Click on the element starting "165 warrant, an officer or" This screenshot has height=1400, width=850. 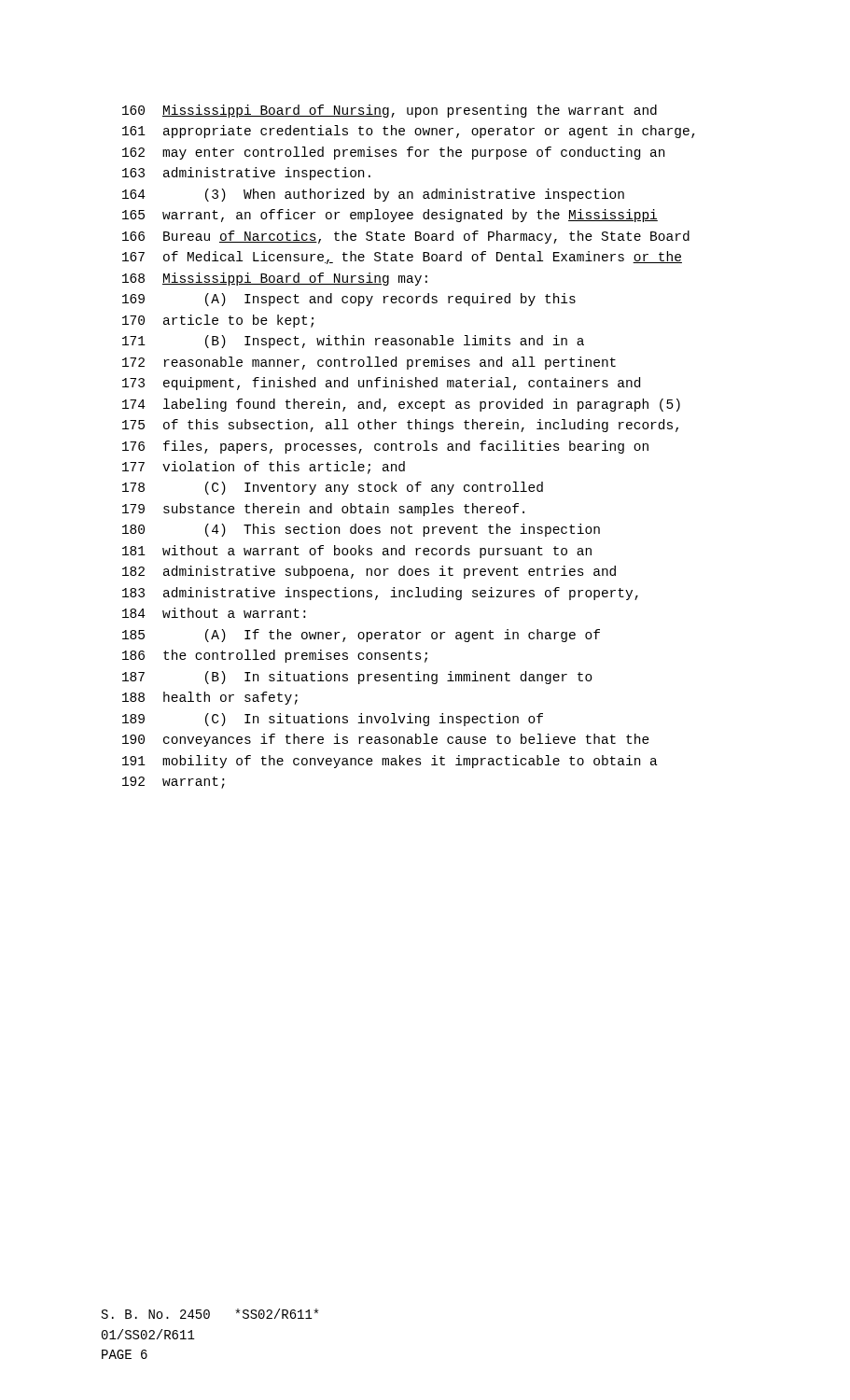379,216
